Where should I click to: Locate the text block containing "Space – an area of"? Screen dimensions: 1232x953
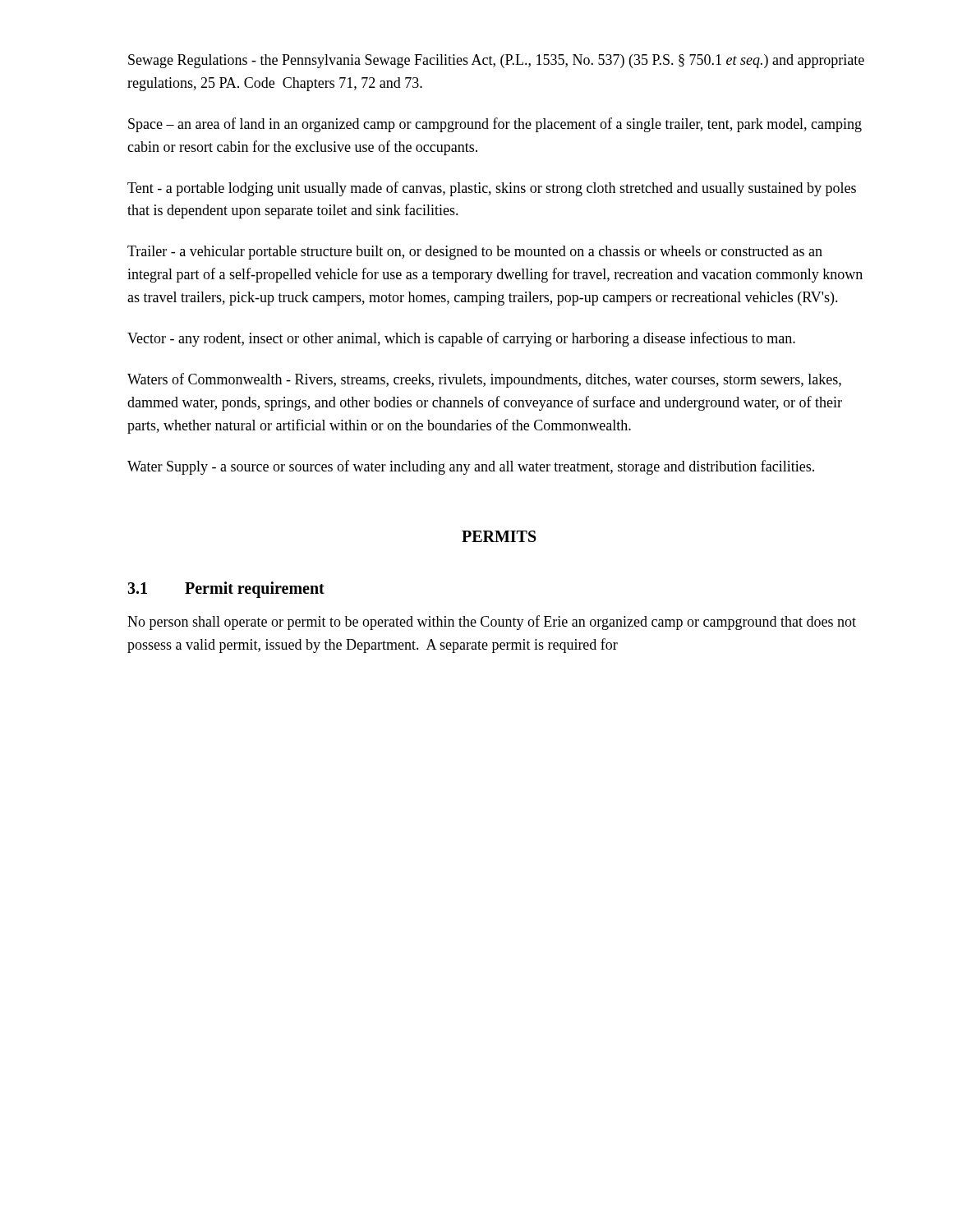[495, 135]
